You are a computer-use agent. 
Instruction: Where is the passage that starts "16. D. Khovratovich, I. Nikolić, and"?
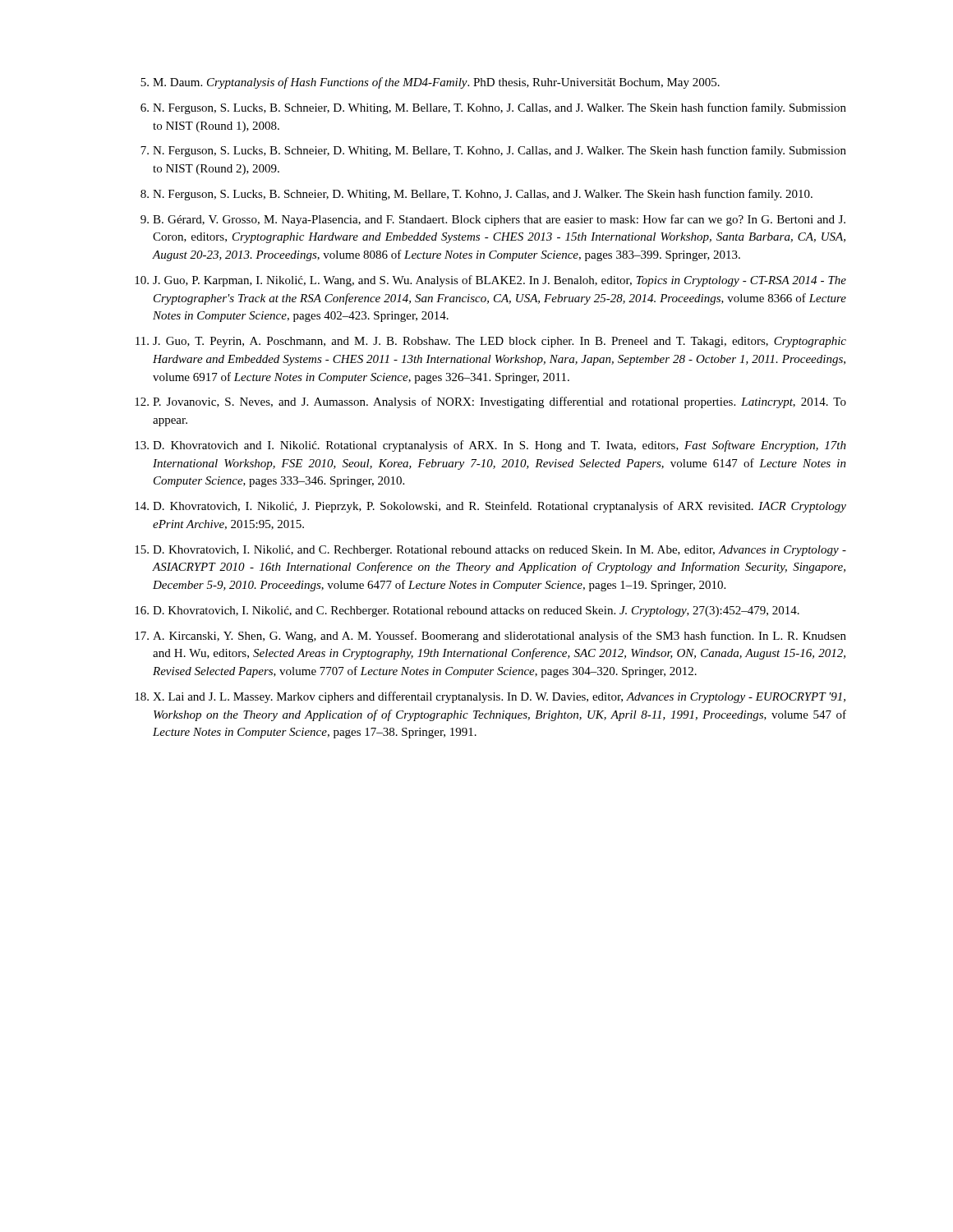[481, 611]
